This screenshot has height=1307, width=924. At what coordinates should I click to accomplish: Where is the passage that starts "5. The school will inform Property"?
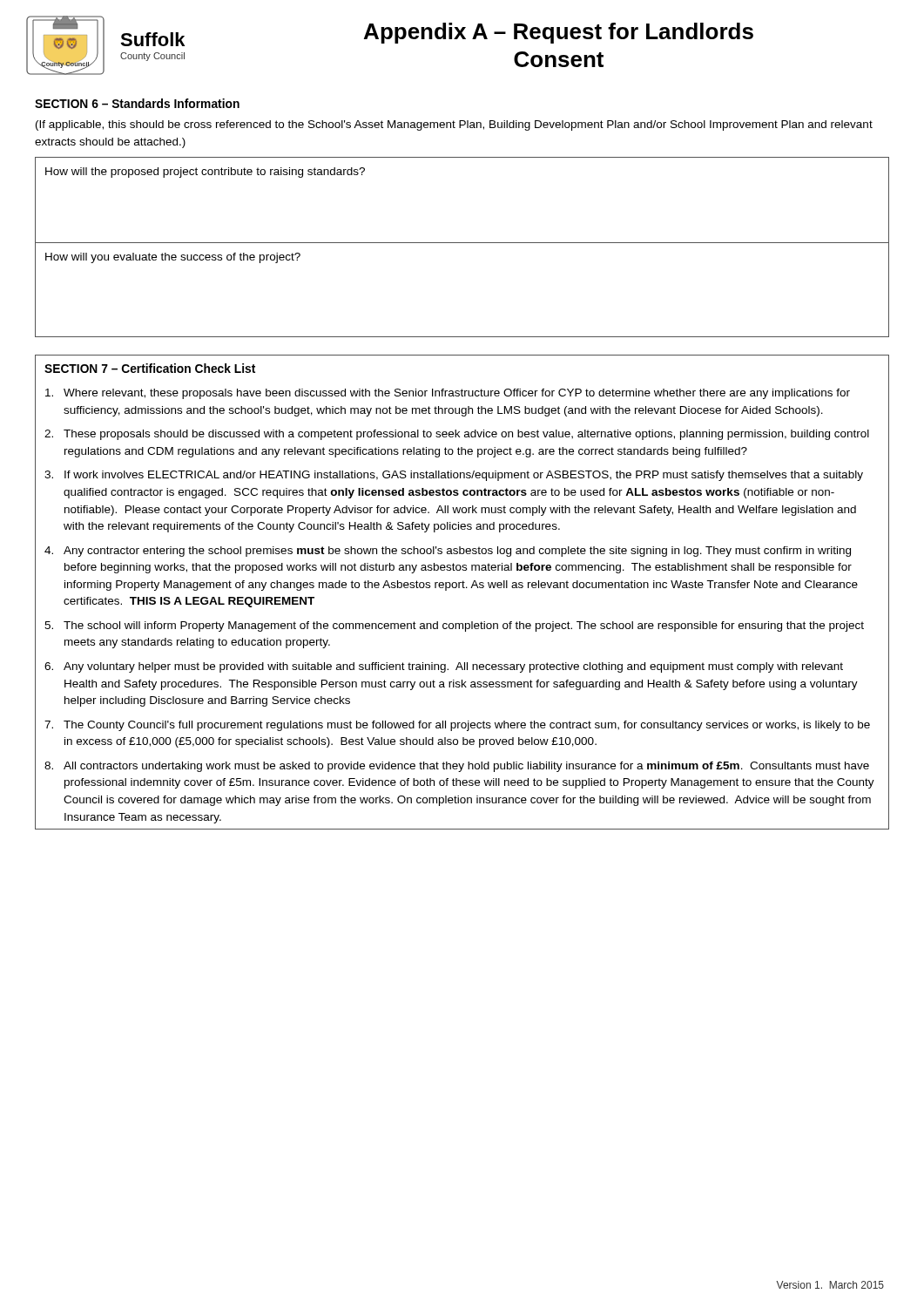pyautogui.click(x=462, y=634)
